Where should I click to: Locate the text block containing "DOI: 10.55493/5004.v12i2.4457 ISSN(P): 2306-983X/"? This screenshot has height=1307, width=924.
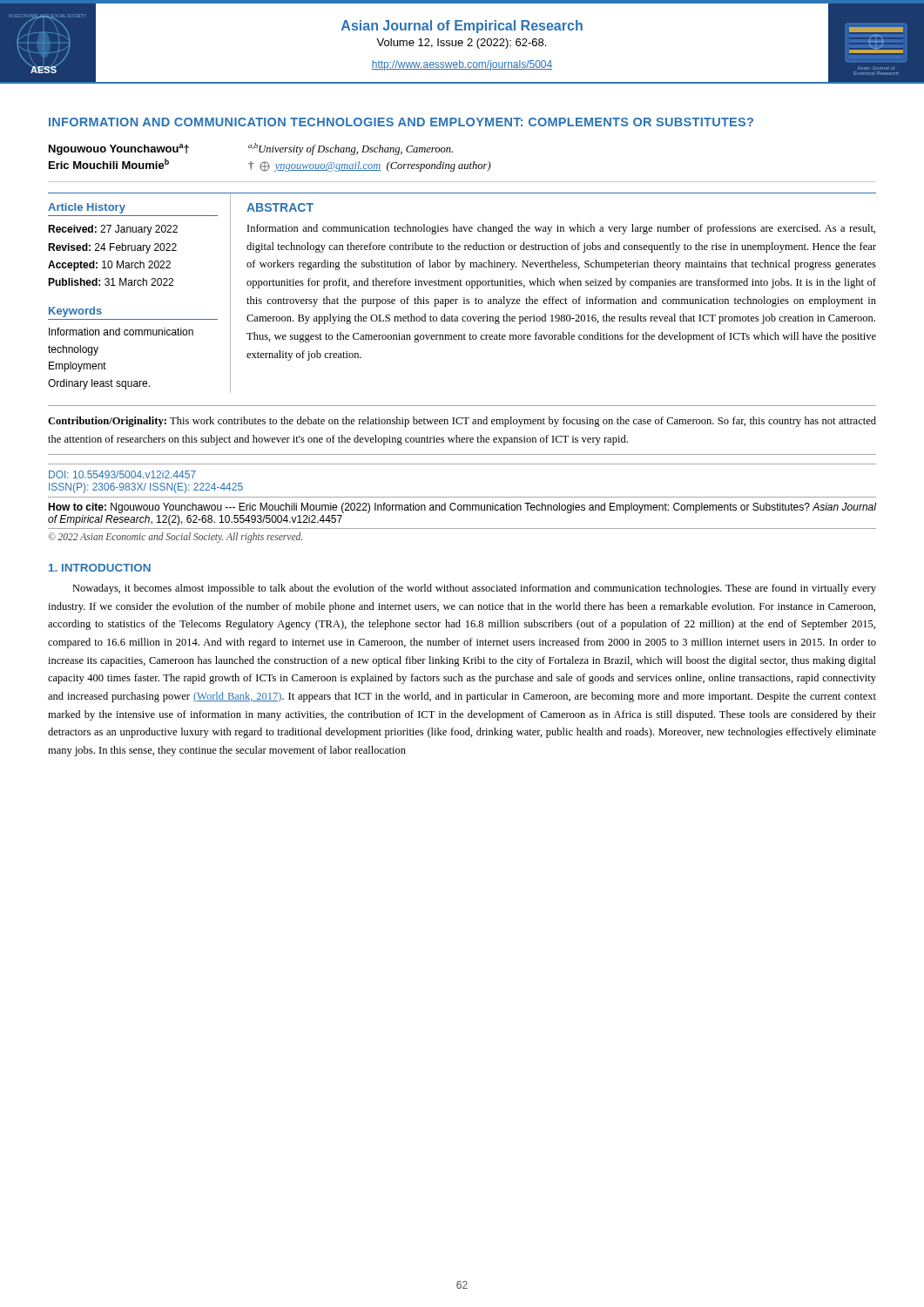462,506
